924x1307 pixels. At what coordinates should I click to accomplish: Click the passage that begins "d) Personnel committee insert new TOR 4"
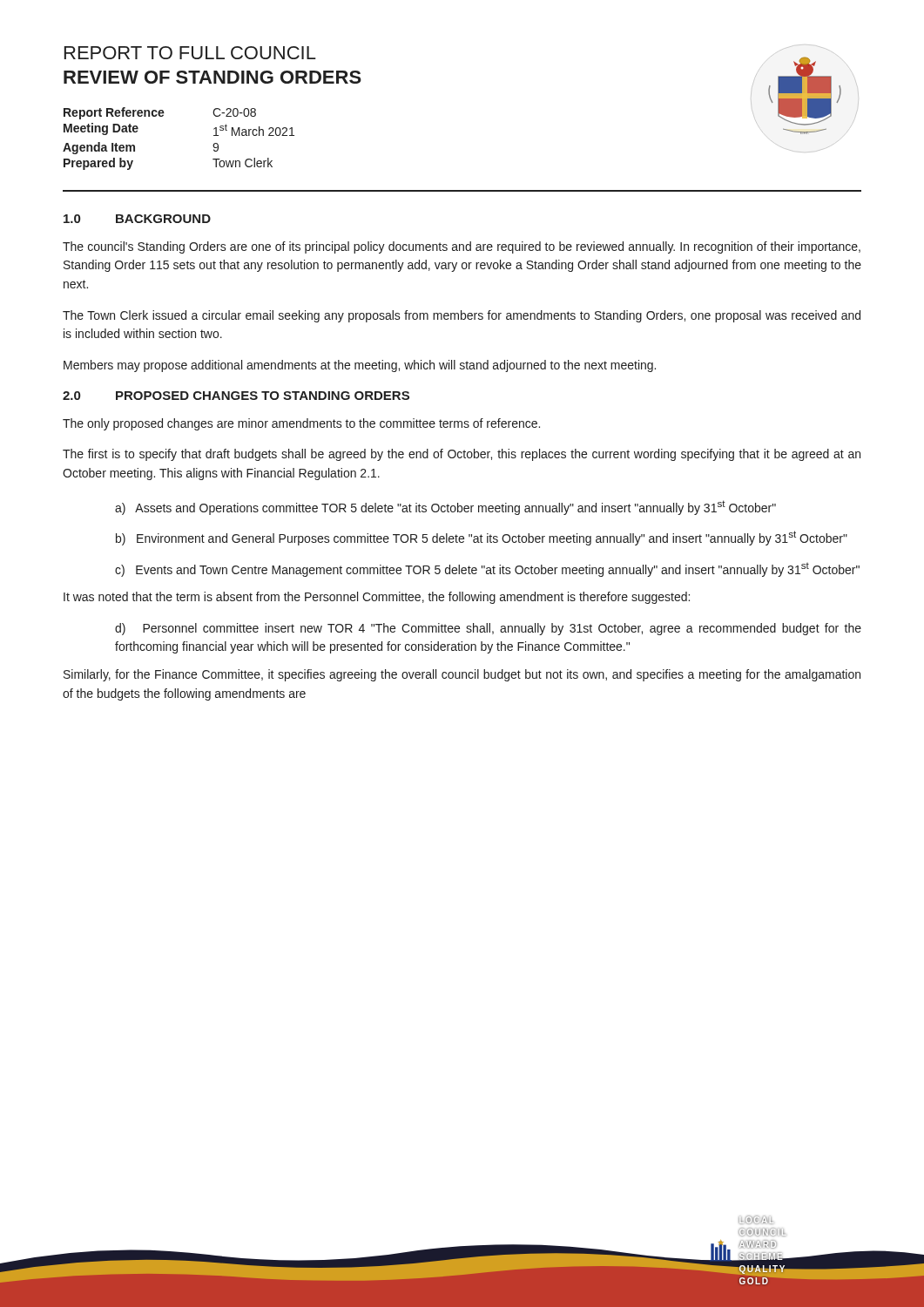click(488, 637)
